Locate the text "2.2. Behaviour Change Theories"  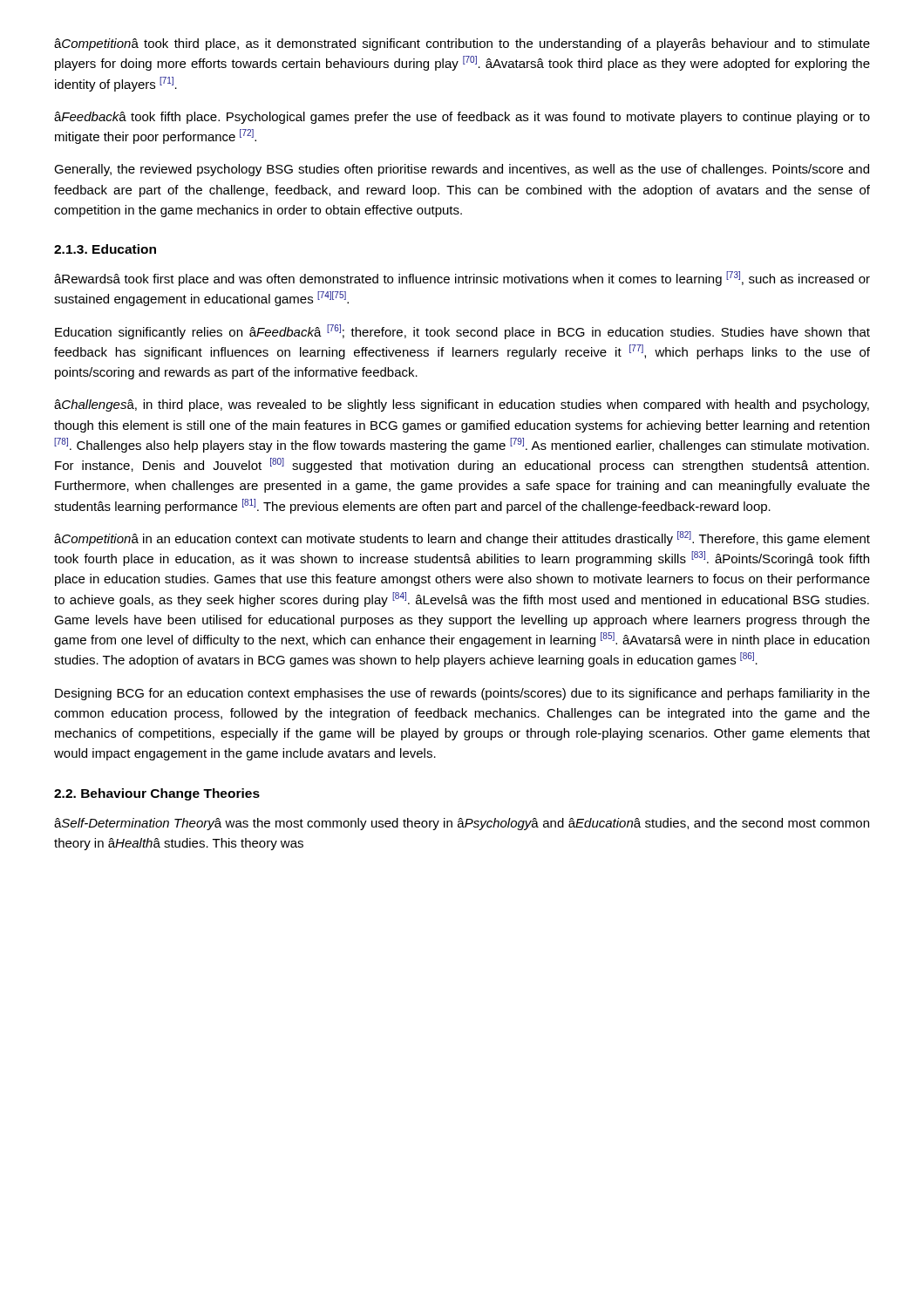[157, 793]
